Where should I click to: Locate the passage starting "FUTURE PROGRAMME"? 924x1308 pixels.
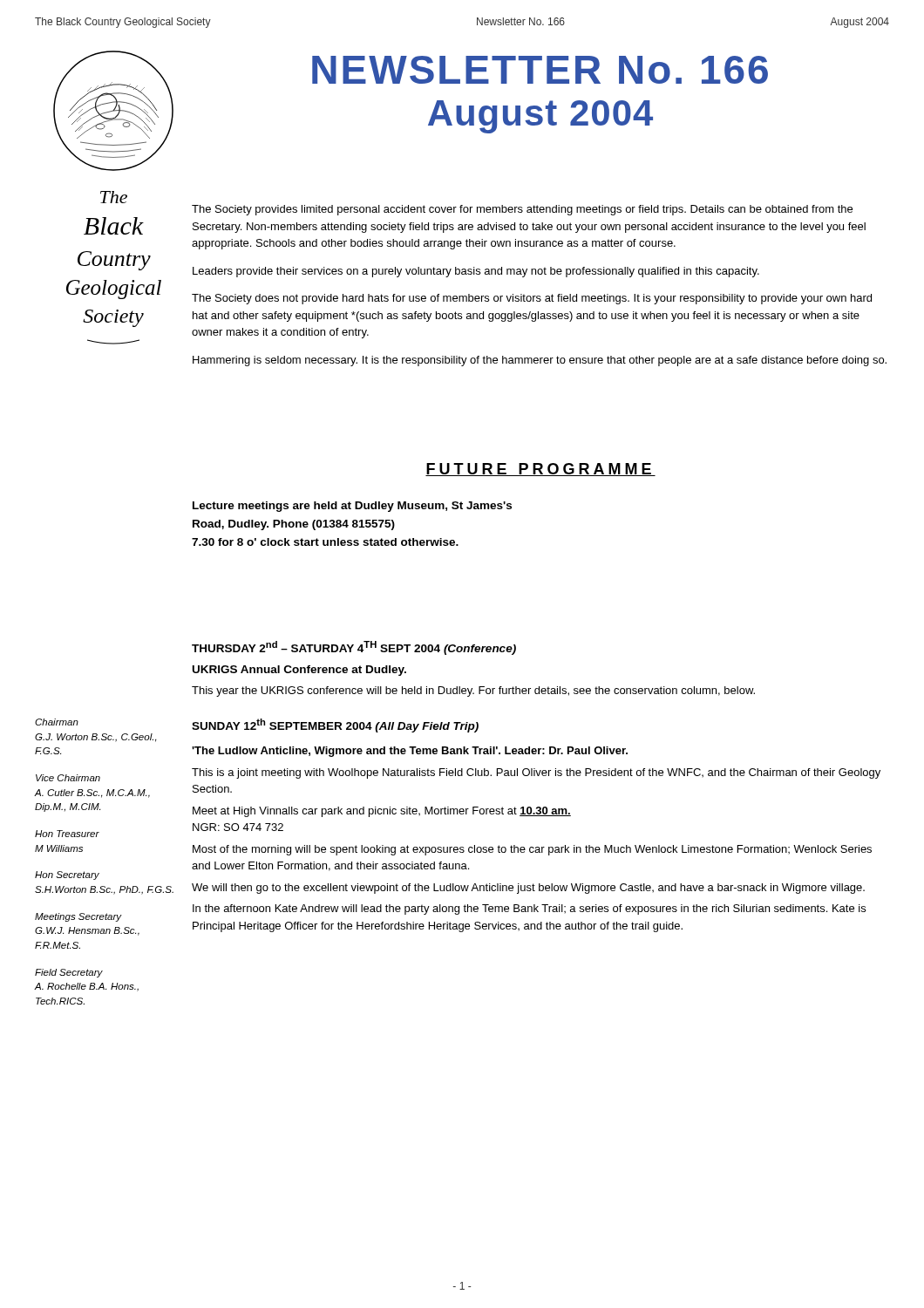(540, 469)
